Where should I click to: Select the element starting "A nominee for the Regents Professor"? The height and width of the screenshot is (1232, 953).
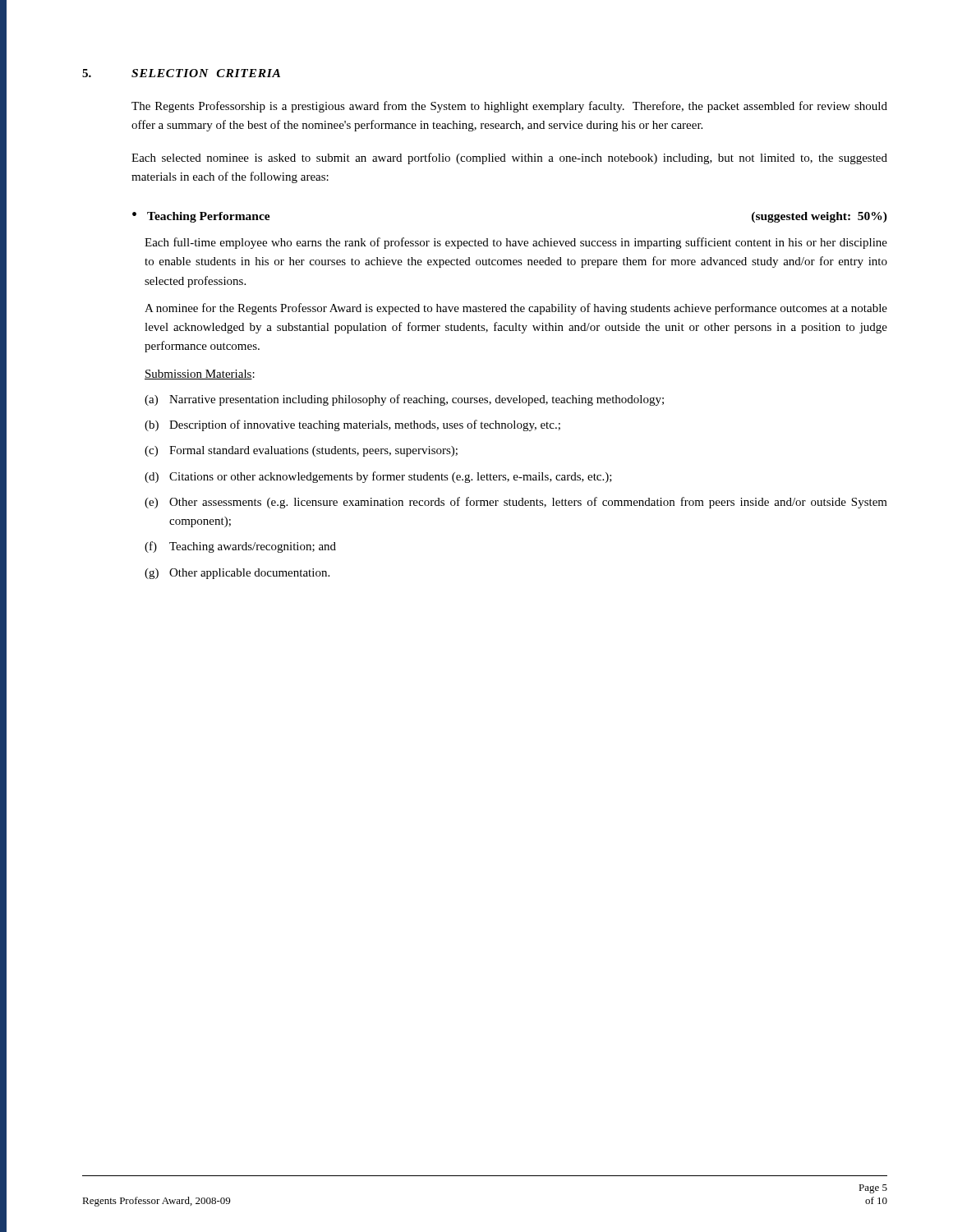[516, 327]
